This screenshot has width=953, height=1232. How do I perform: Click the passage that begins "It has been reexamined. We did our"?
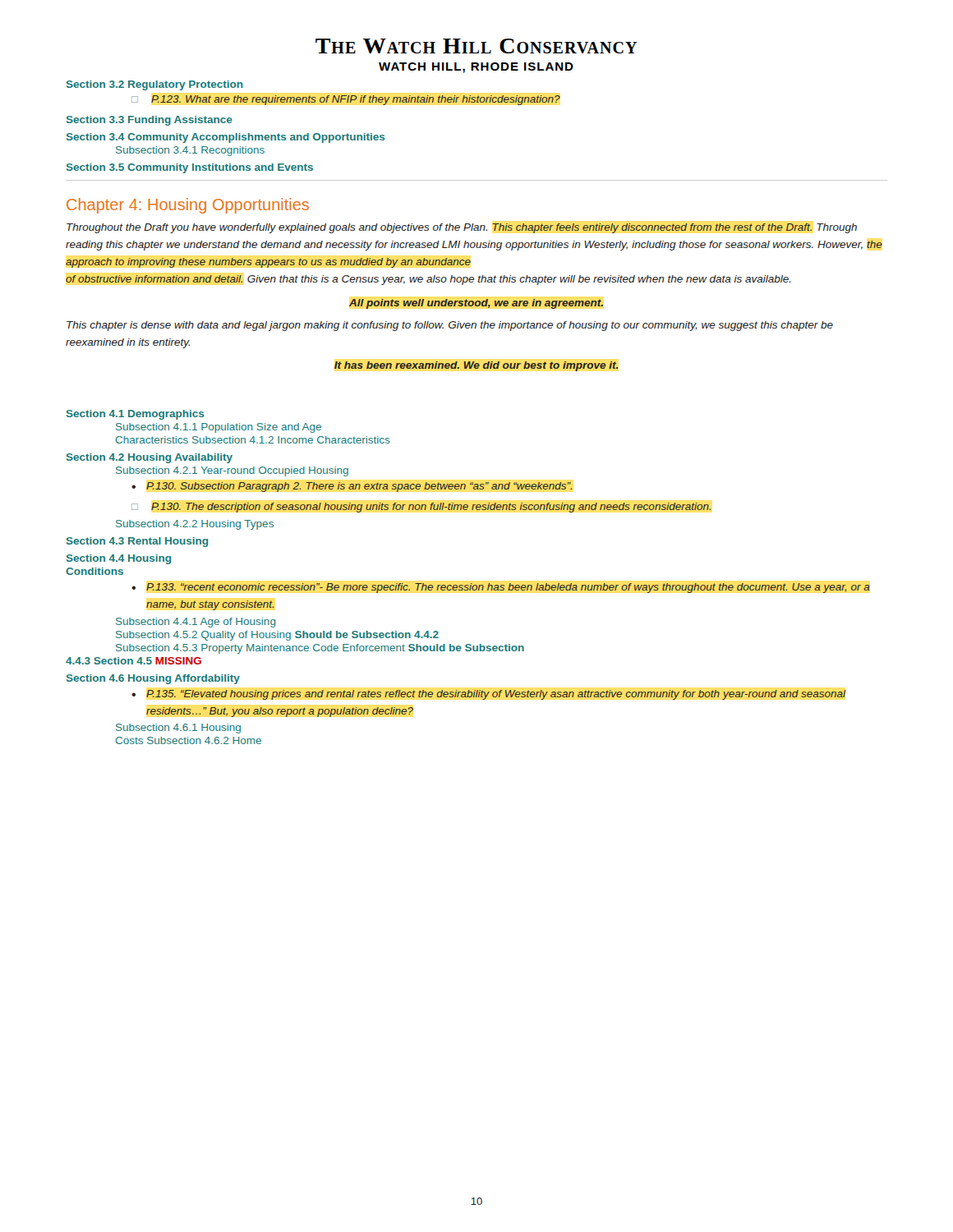(476, 365)
